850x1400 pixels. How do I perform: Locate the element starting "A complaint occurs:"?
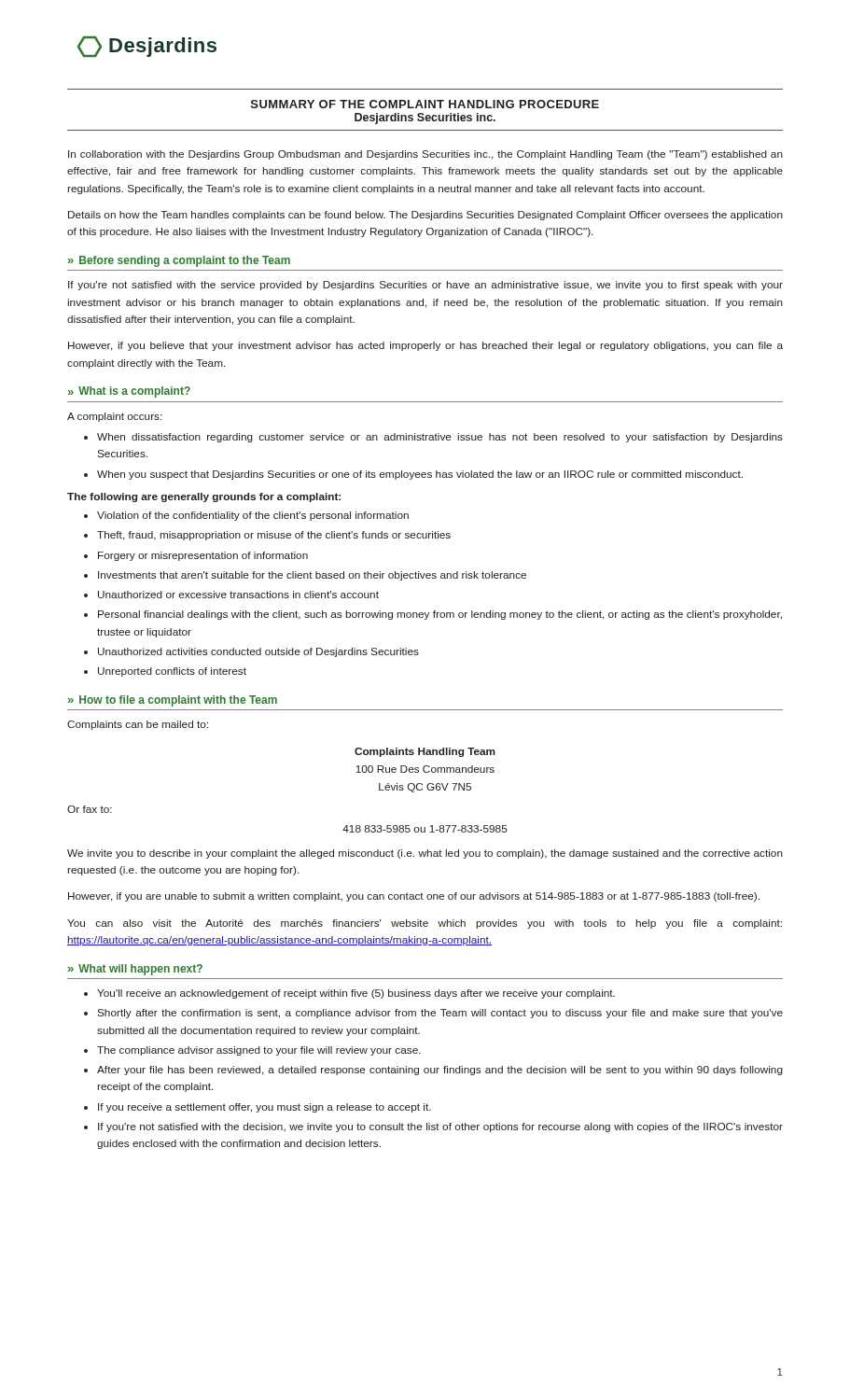[115, 416]
